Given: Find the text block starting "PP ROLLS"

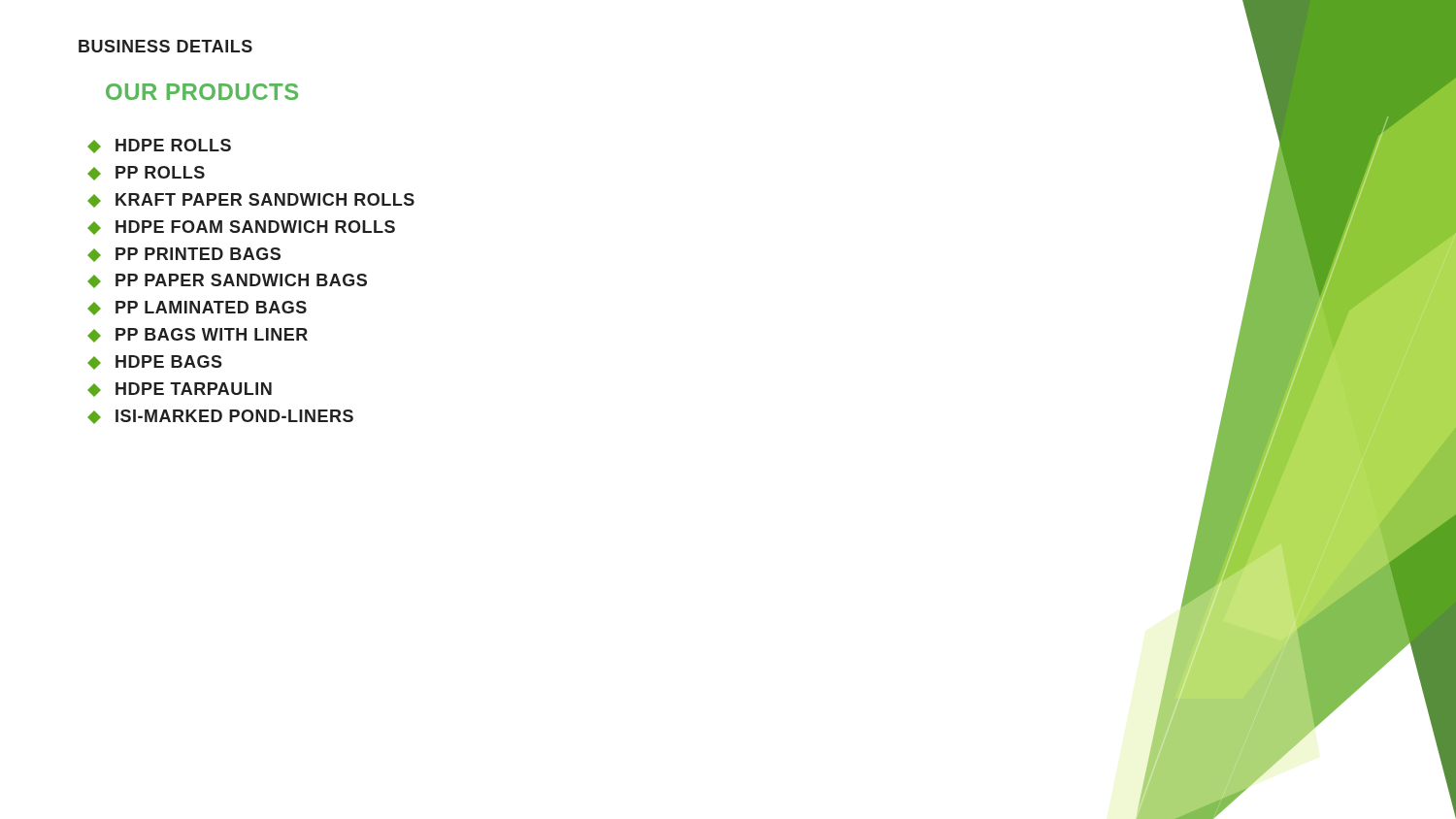Looking at the screenshot, I should [x=146, y=174].
